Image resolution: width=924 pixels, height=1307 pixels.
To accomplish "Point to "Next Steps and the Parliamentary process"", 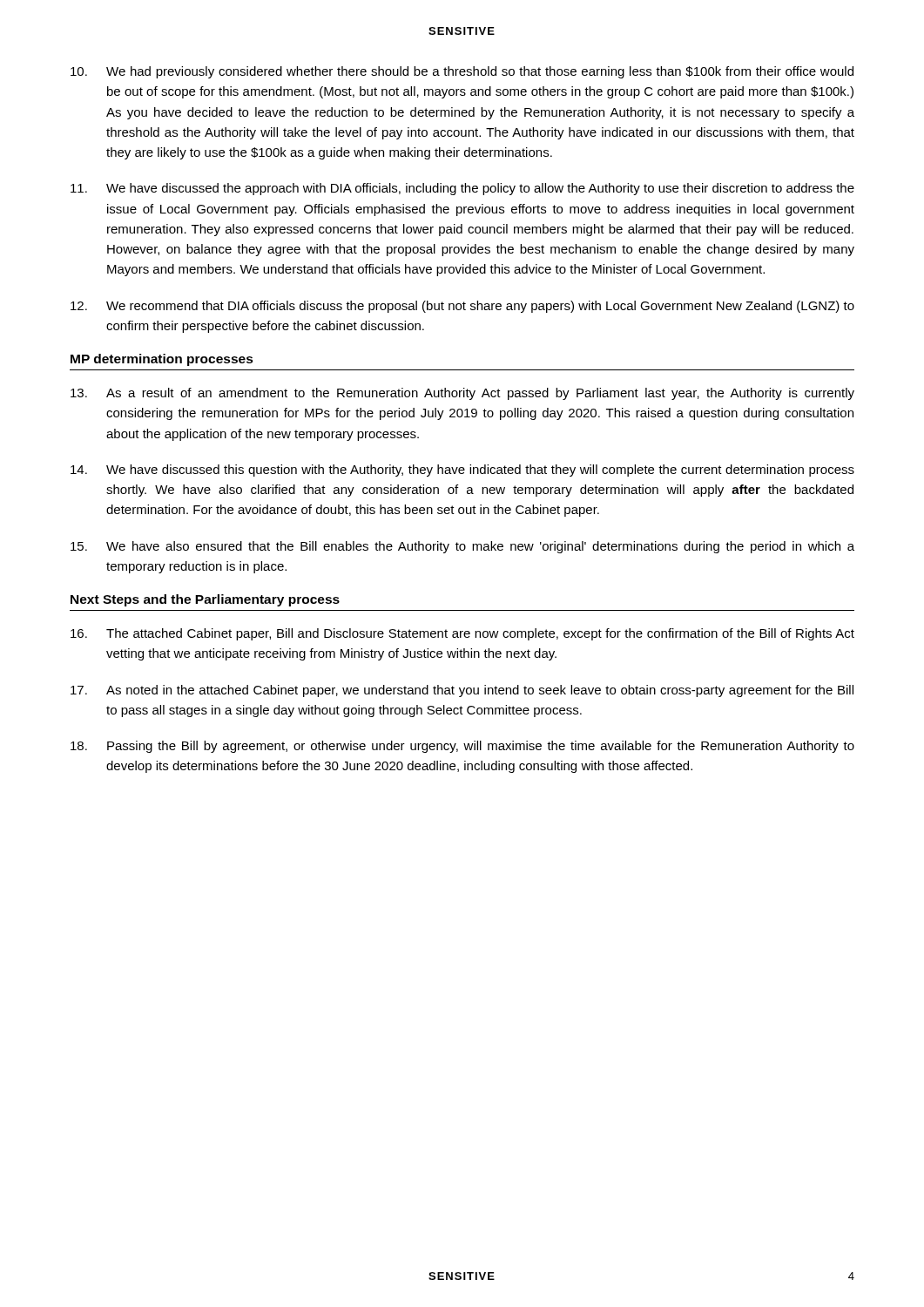I will tap(205, 599).
